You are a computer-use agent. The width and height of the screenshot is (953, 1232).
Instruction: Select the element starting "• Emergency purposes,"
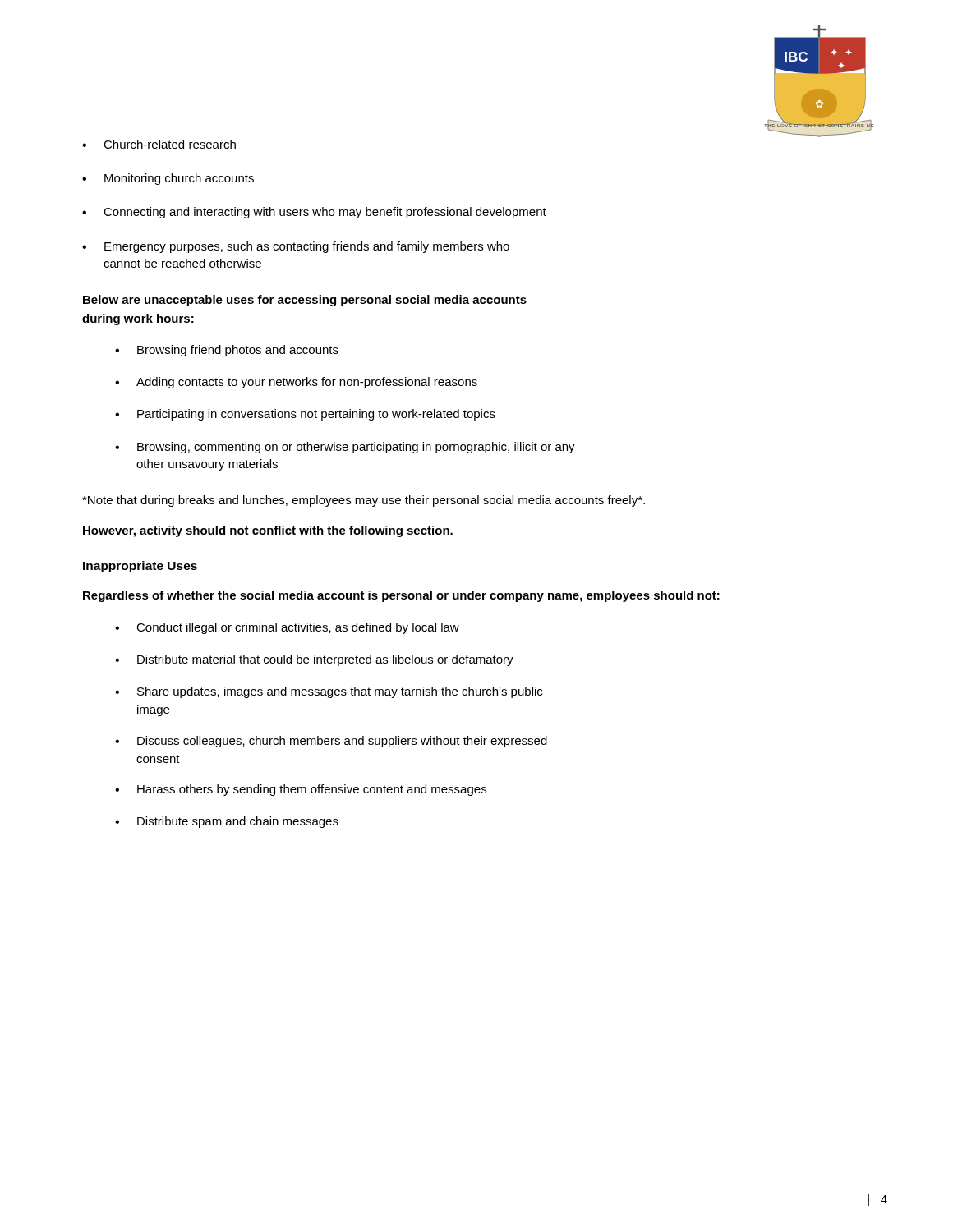296,255
